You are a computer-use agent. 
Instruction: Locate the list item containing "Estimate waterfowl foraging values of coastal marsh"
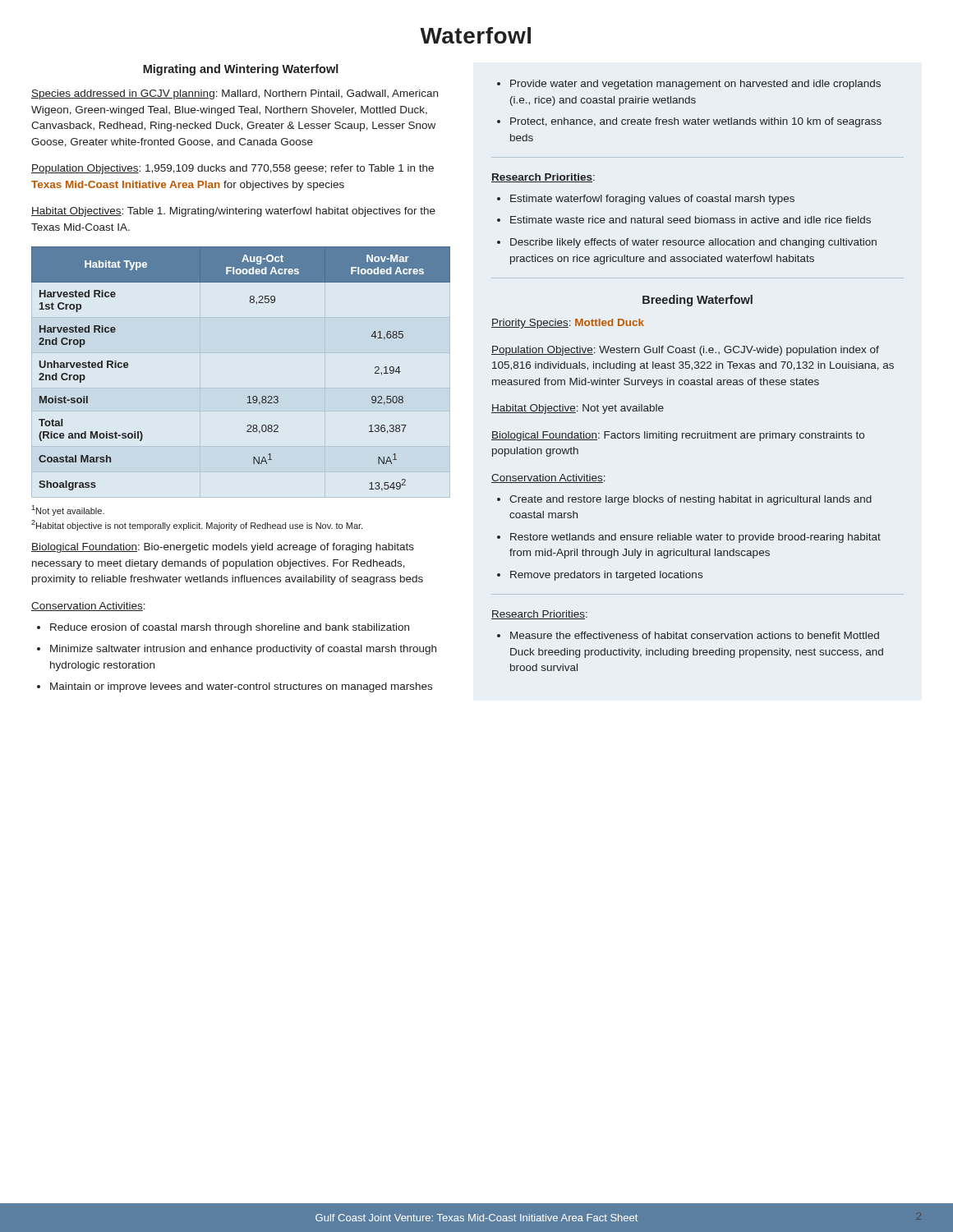[652, 198]
